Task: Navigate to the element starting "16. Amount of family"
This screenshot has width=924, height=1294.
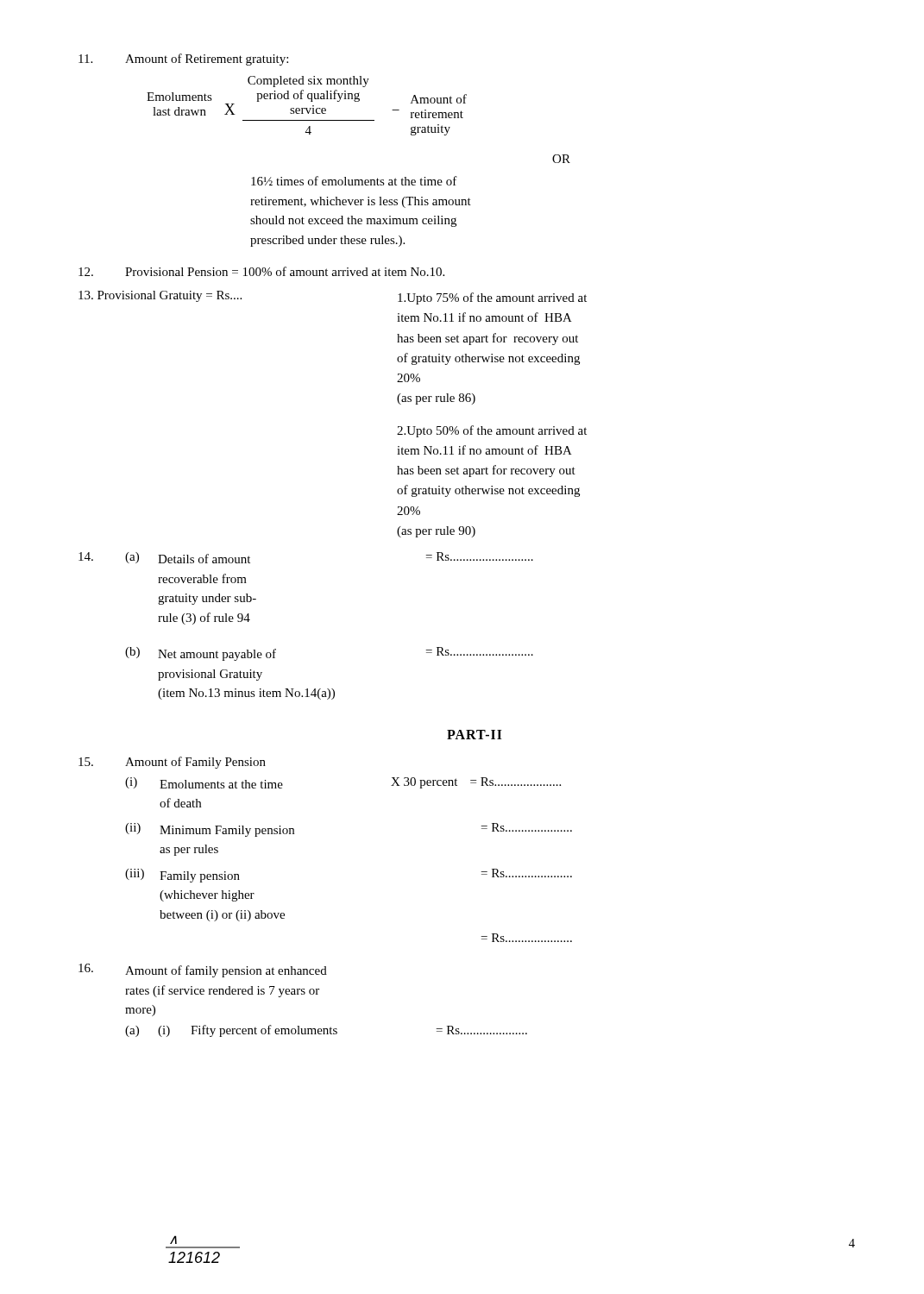Action: click(202, 990)
